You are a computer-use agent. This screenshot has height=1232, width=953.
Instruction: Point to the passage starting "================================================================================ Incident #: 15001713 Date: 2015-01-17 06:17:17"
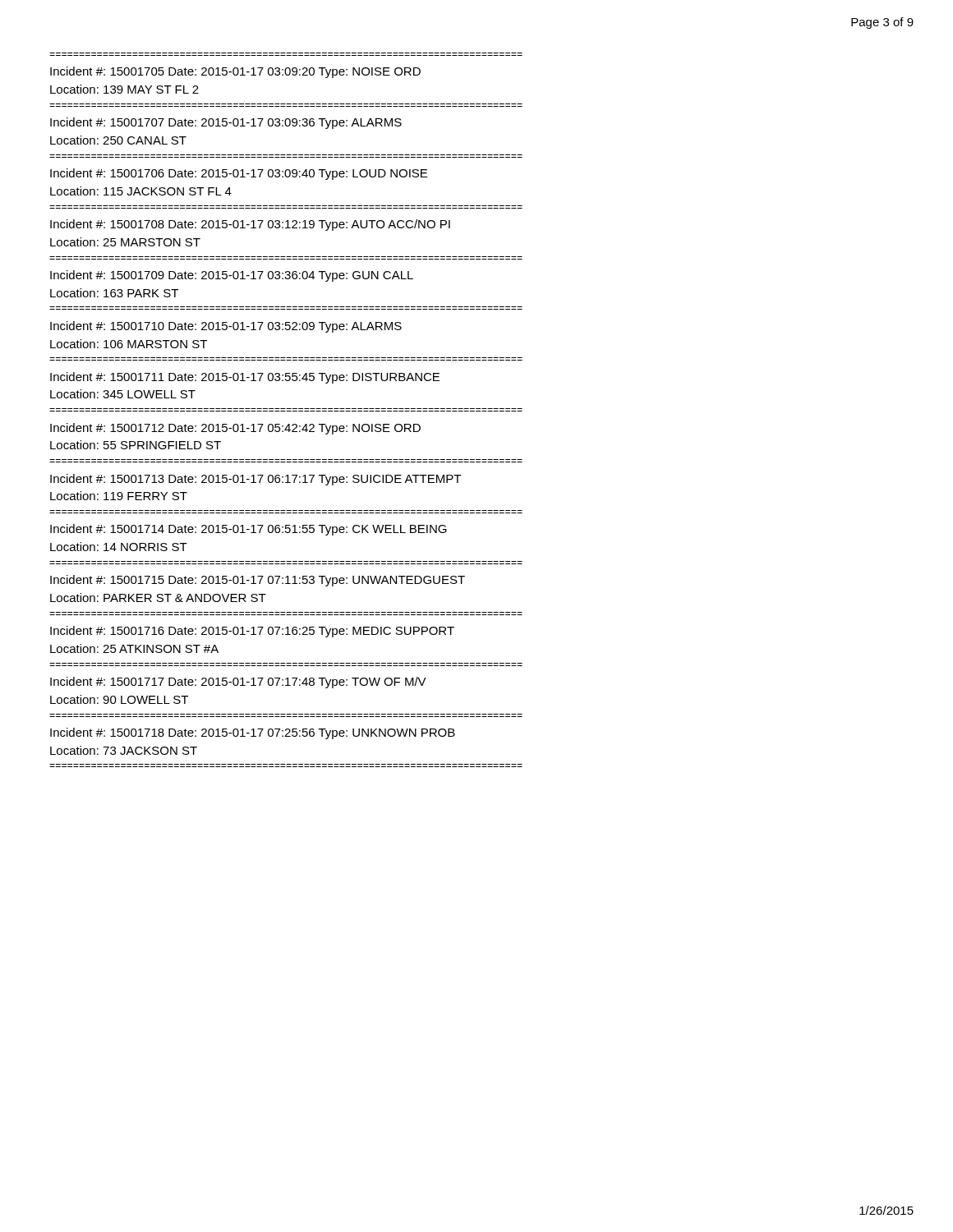[x=256, y=480]
